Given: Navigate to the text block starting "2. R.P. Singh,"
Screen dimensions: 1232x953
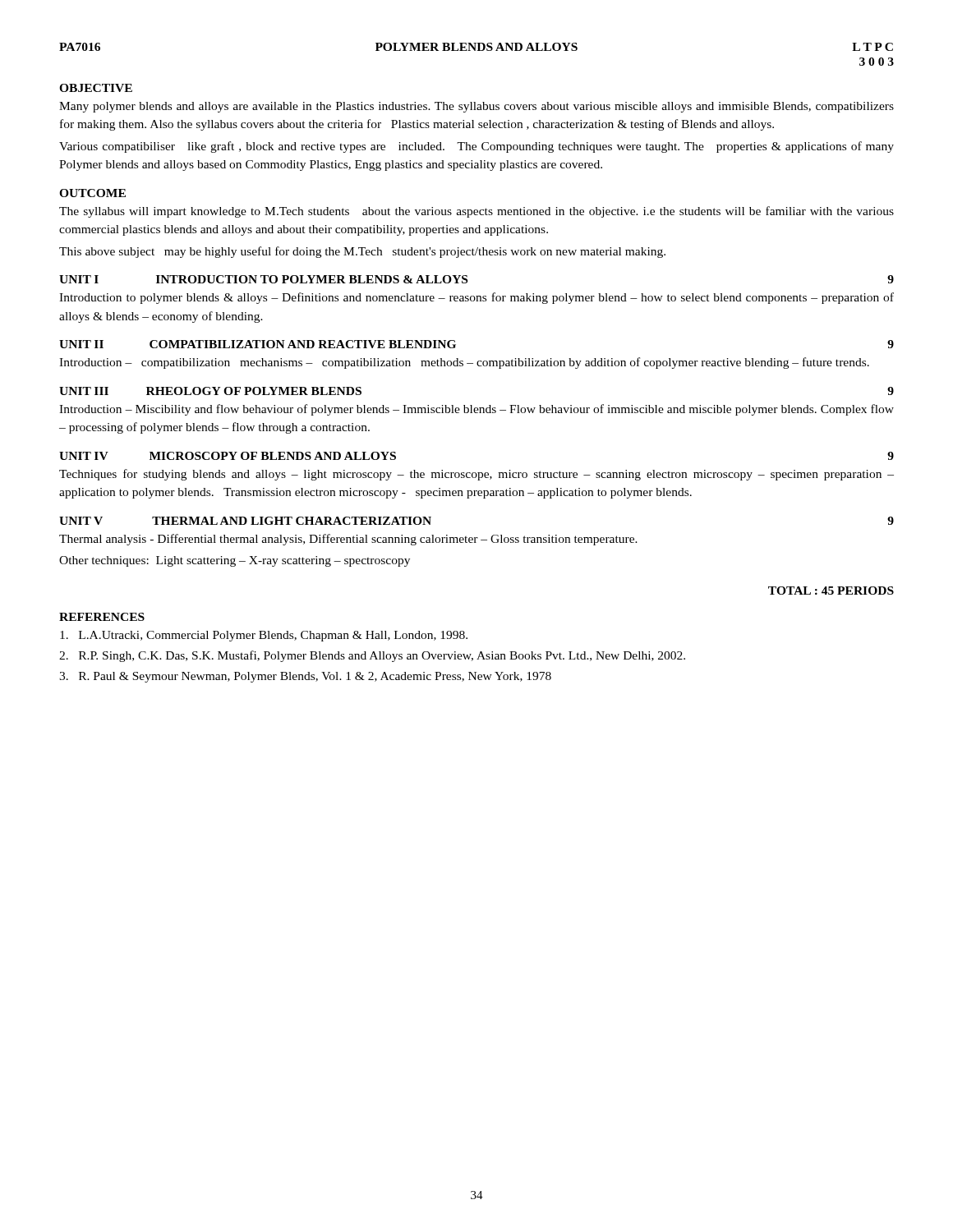Looking at the screenshot, I should (373, 655).
